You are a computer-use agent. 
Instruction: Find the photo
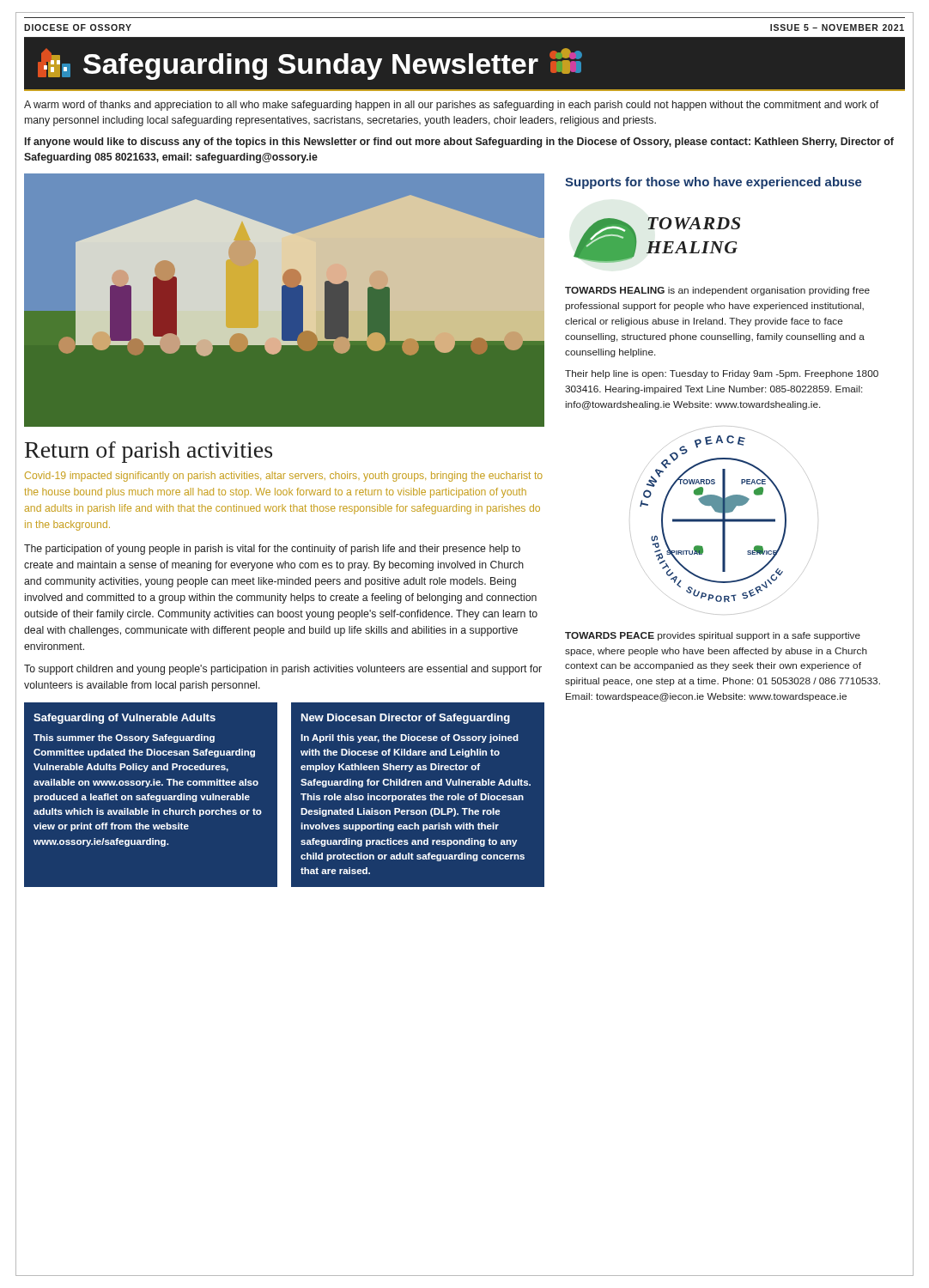pyautogui.click(x=284, y=300)
